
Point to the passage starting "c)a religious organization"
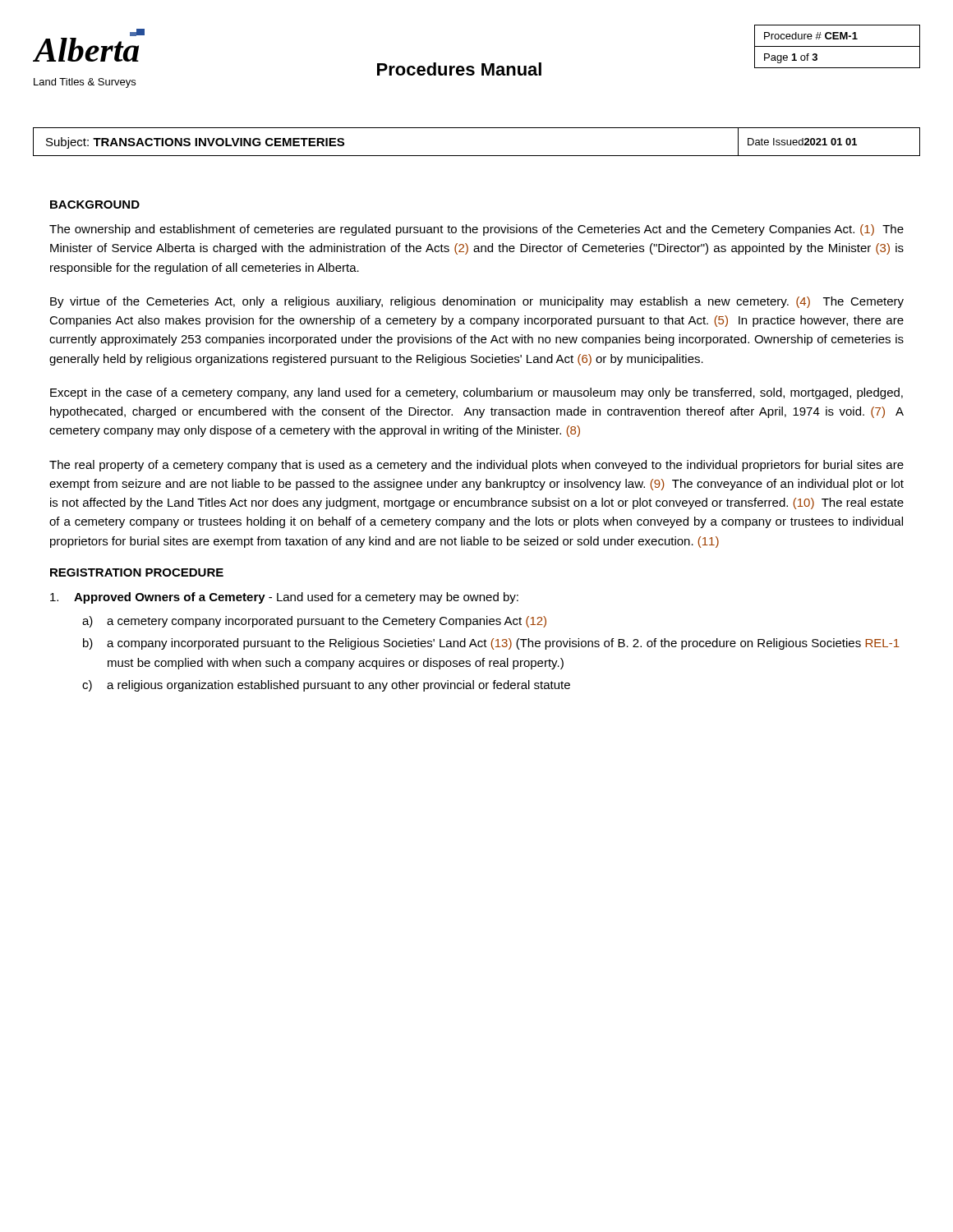point(491,684)
